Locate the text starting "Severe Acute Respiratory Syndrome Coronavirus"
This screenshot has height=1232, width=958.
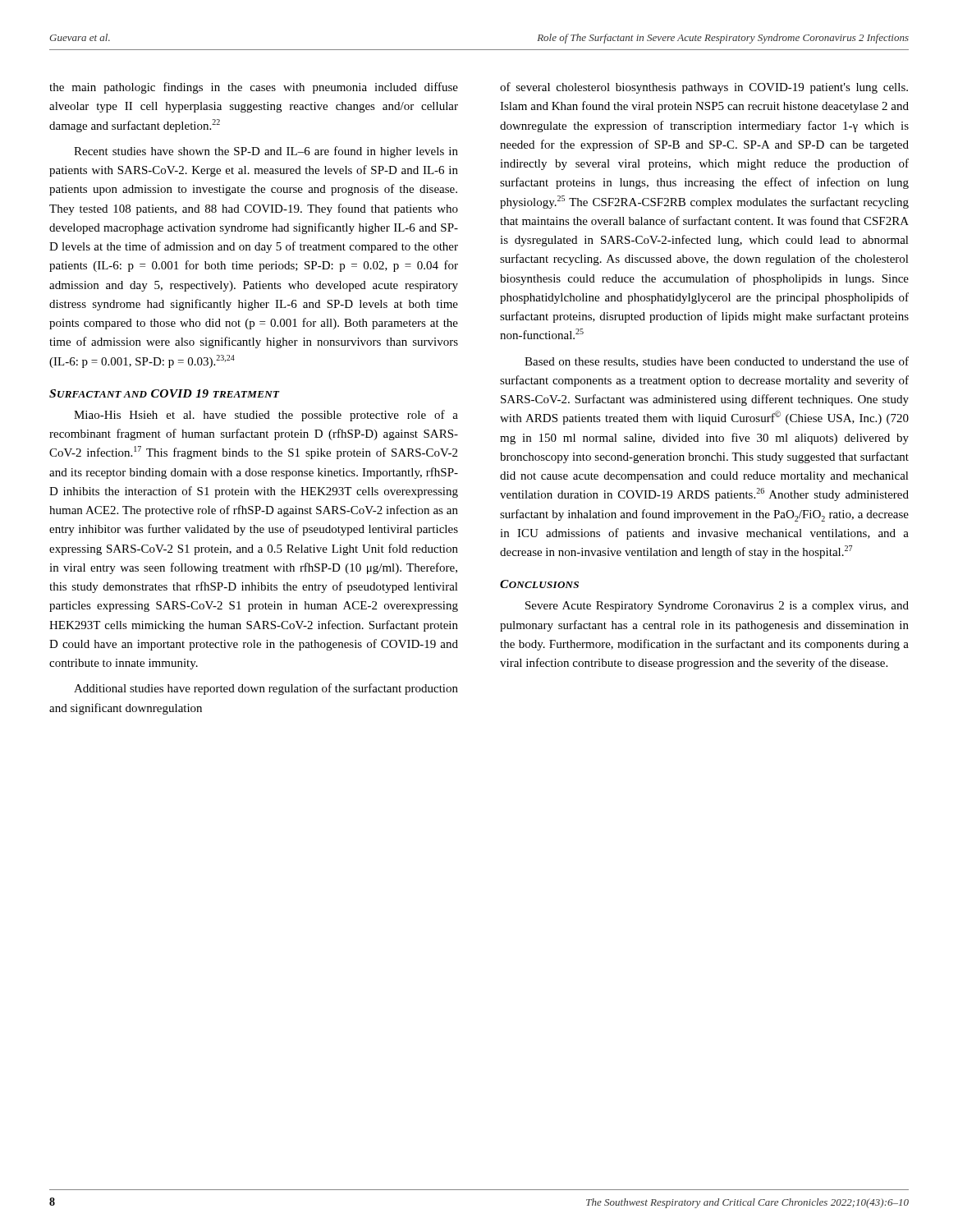704,635
